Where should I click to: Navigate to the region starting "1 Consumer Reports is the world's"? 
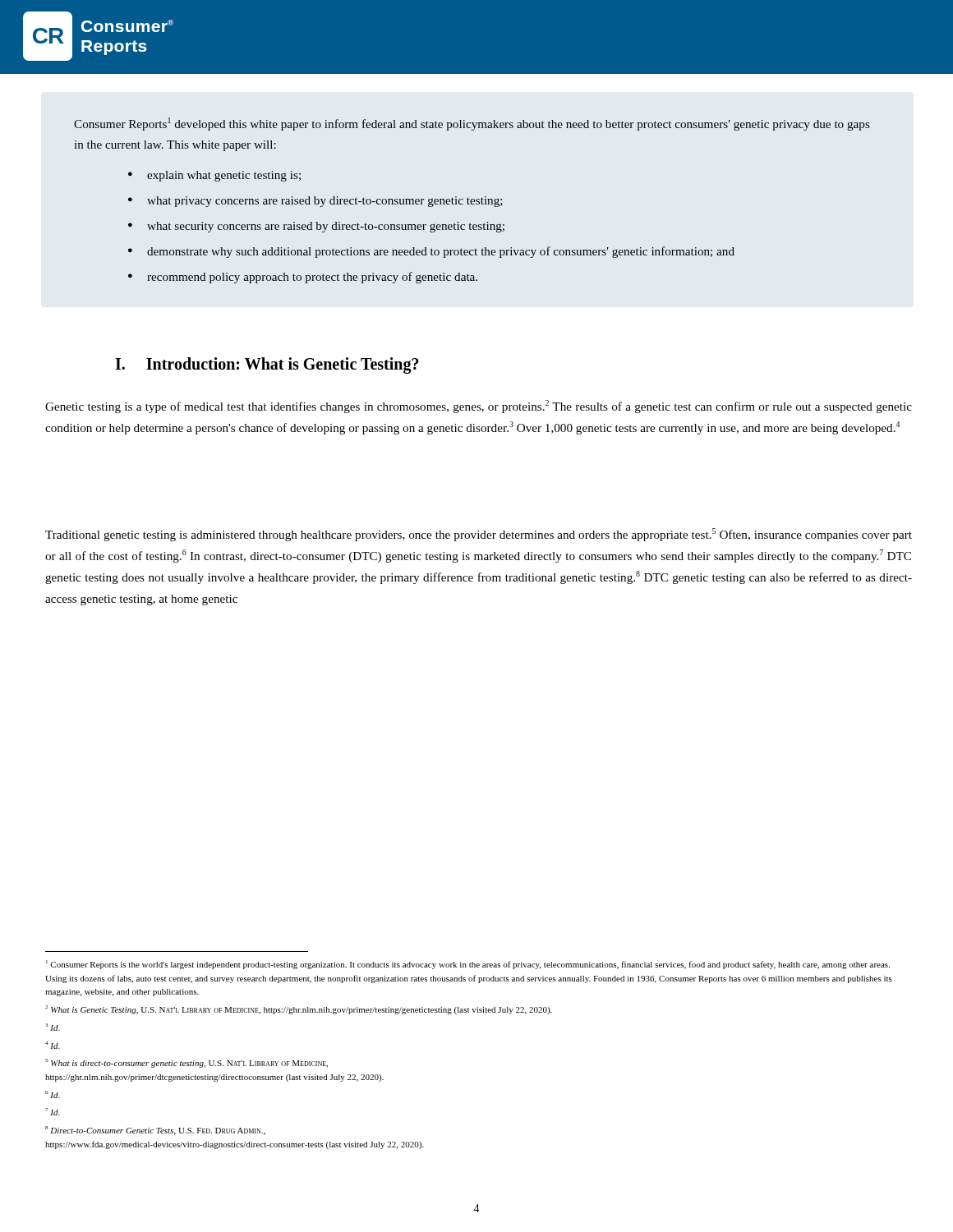(x=469, y=978)
